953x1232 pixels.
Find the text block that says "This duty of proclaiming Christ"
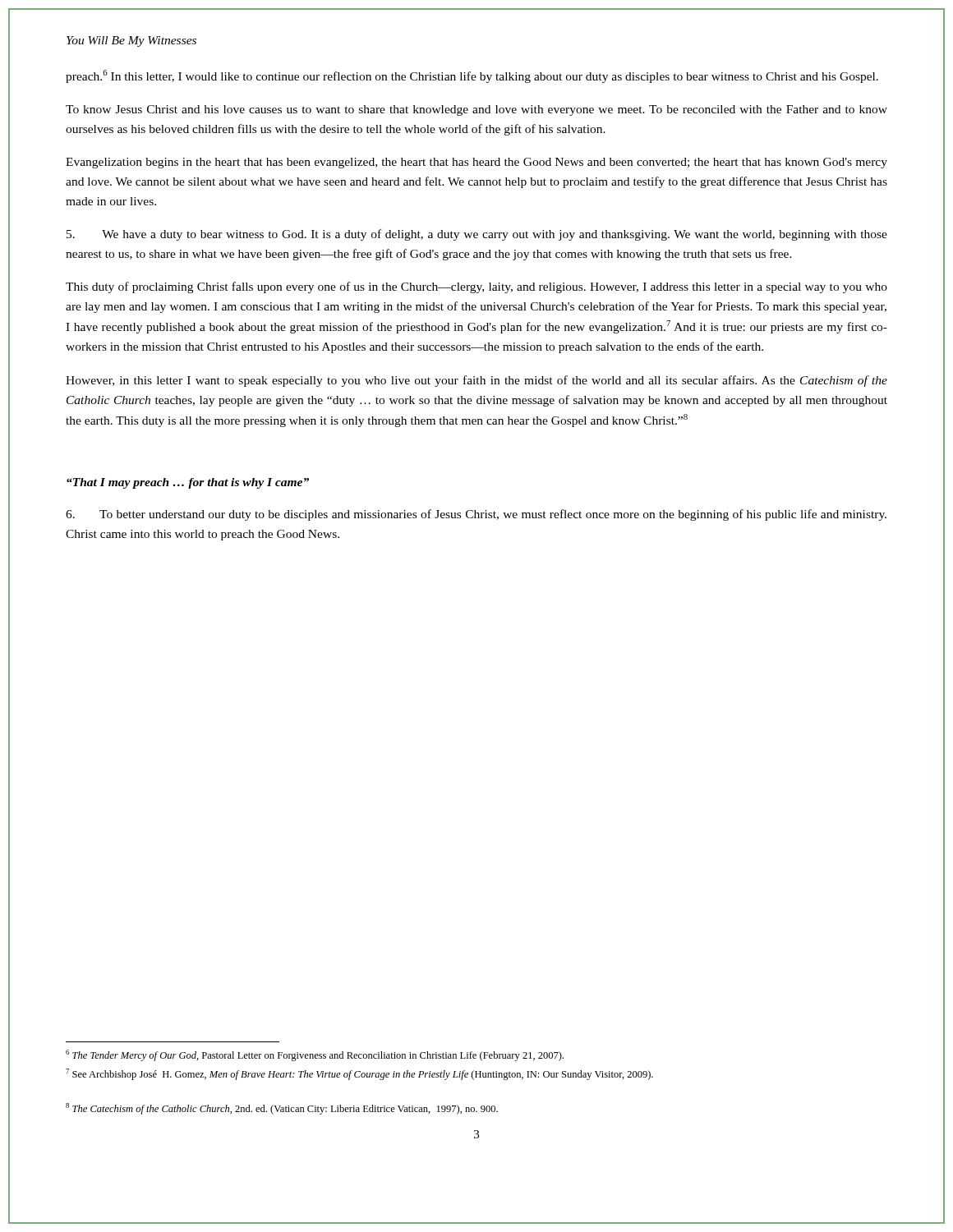point(476,317)
